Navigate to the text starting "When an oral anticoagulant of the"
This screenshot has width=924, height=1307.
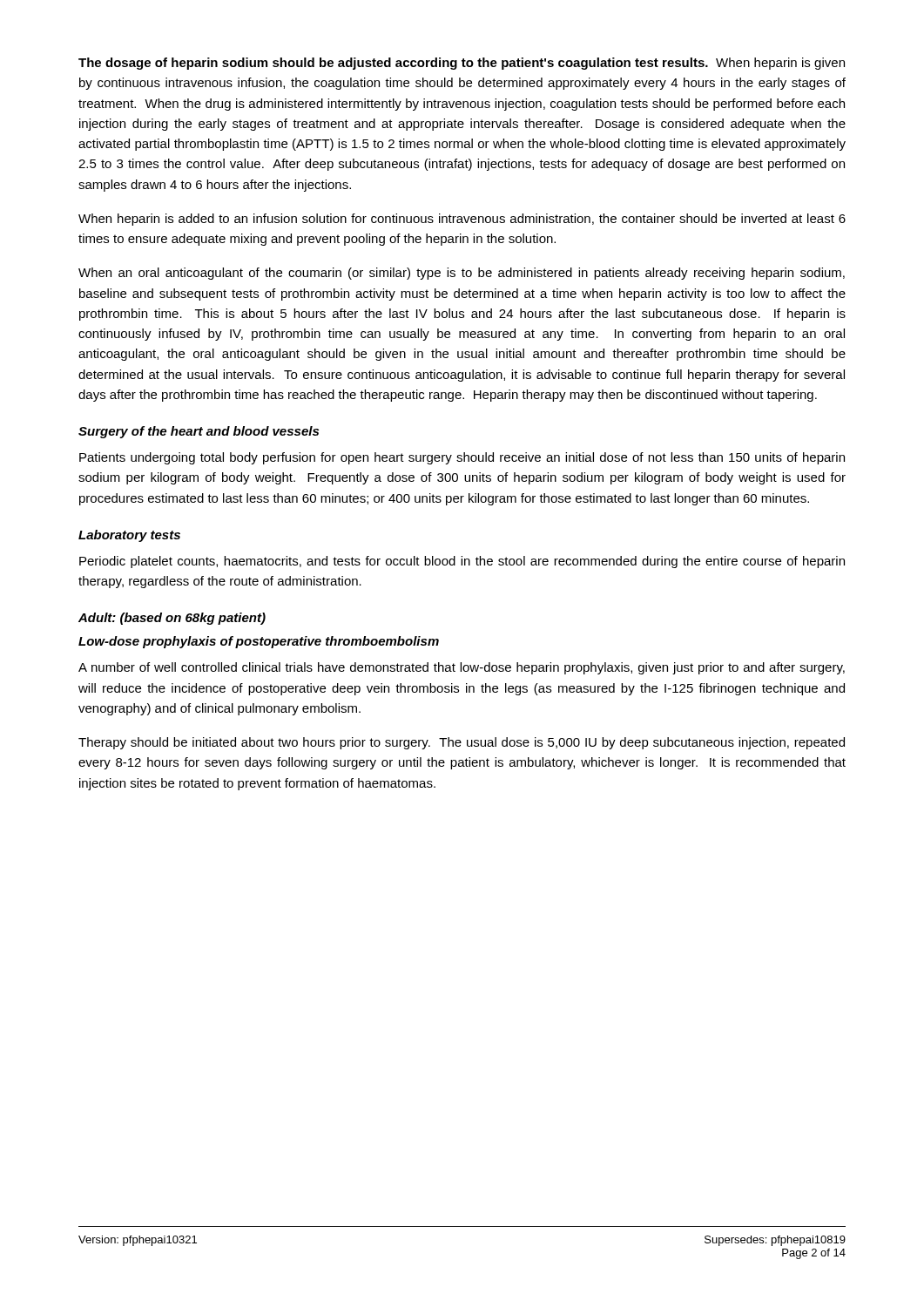click(462, 333)
